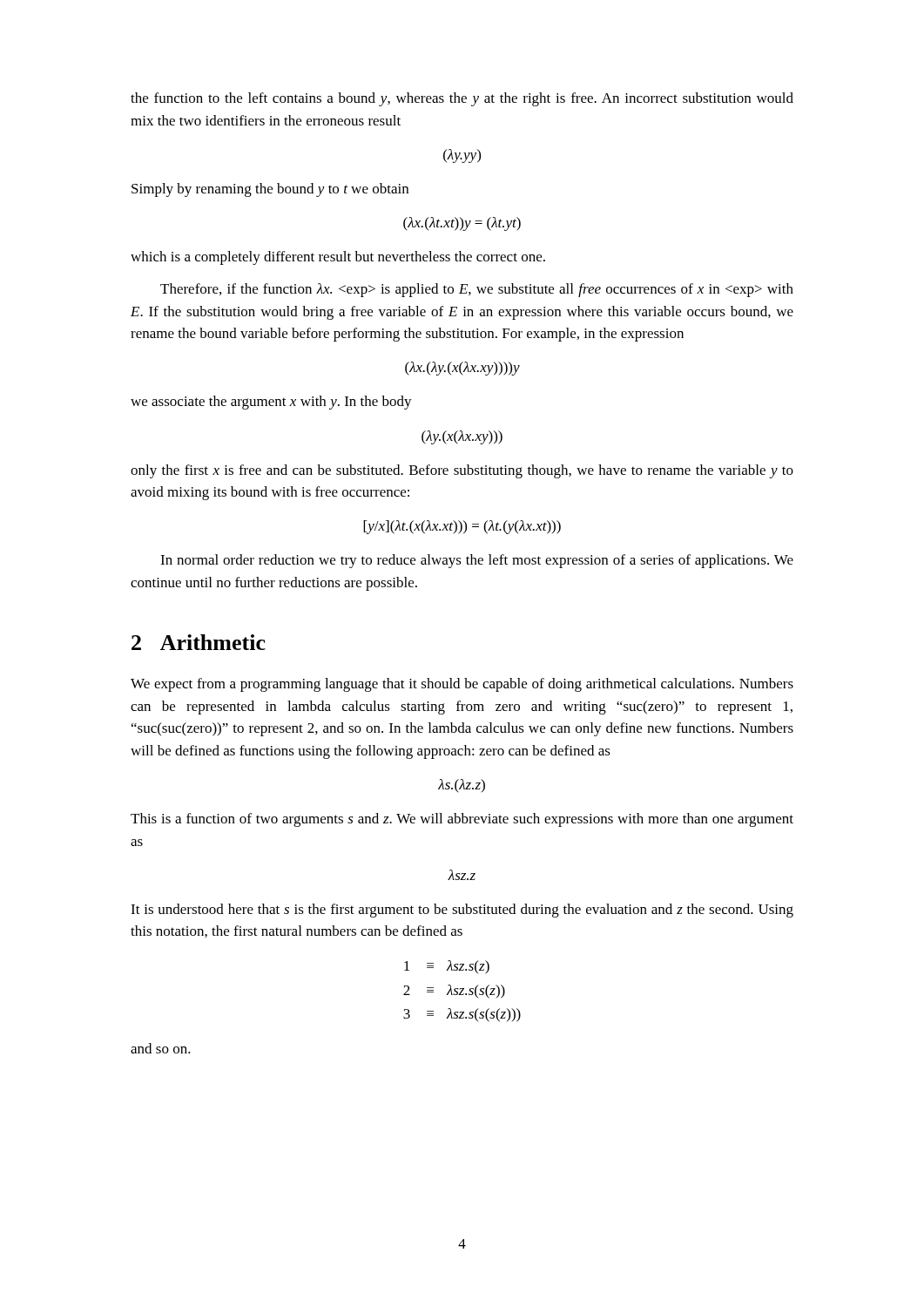
Task: Point to the block beginning "We expect from a programming language that"
Action: 462,717
